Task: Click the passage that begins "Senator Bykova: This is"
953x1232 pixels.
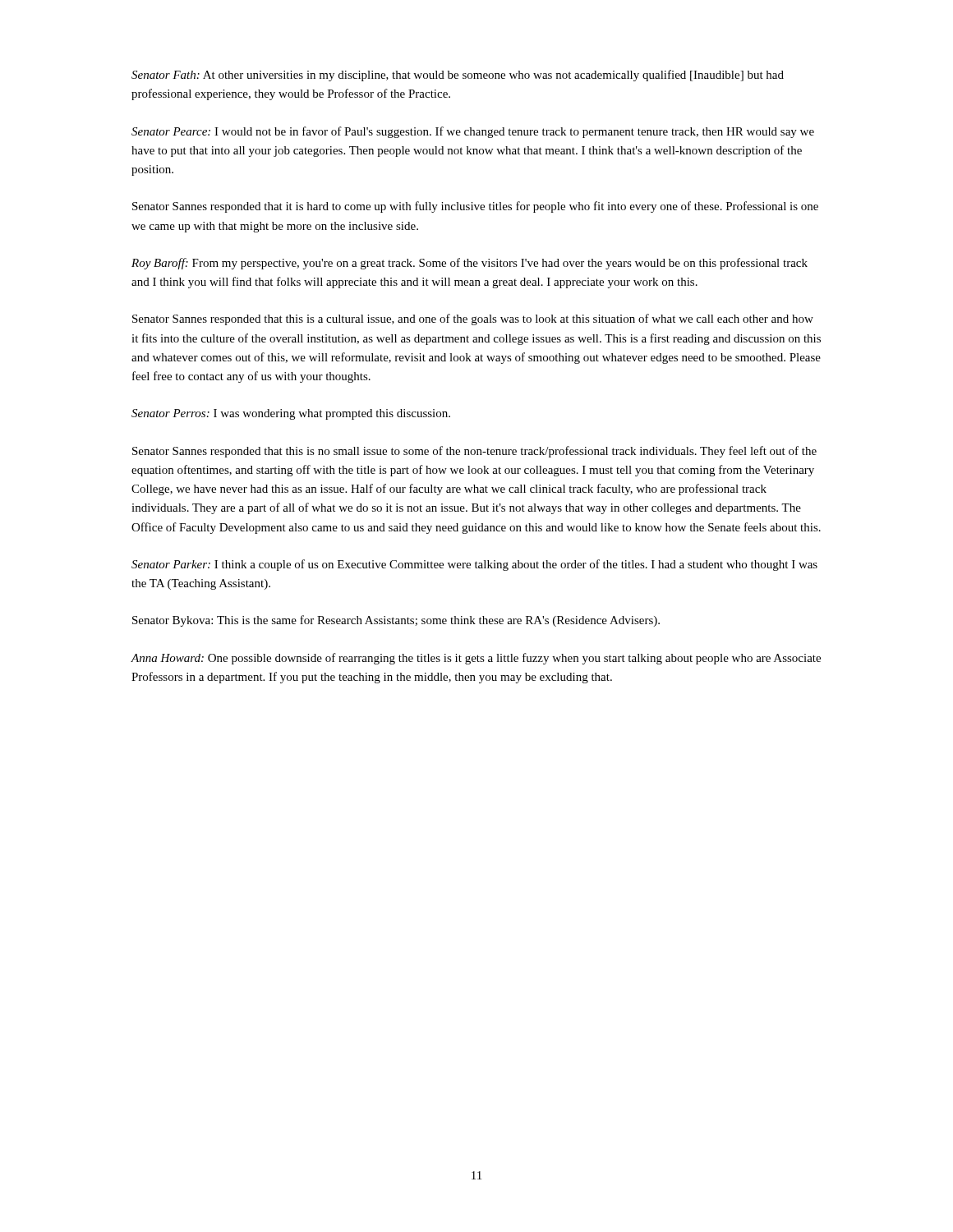Action: coord(396,620)
